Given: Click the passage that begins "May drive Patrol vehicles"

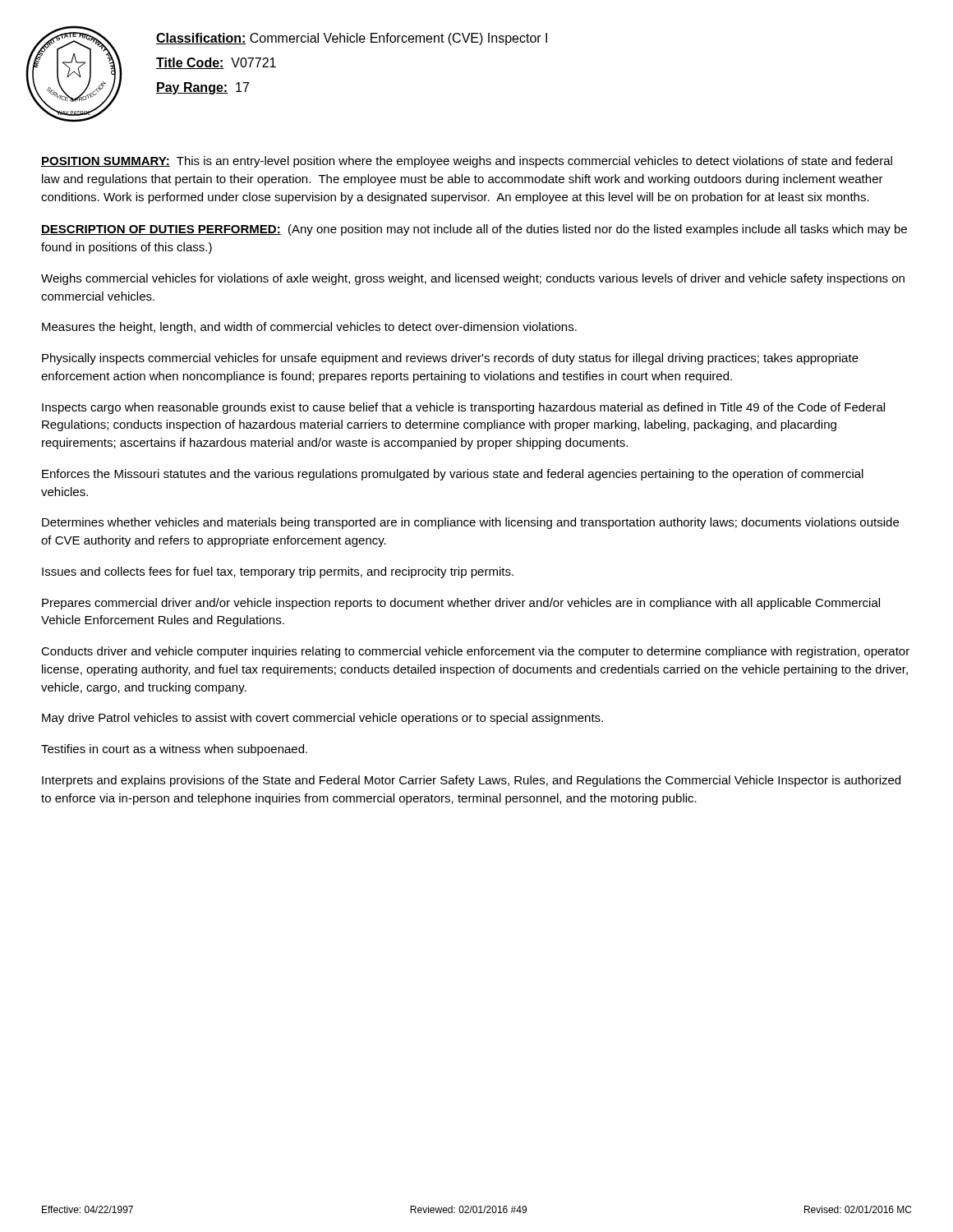Looking at the screenshot, I should (x=323, y=718).
